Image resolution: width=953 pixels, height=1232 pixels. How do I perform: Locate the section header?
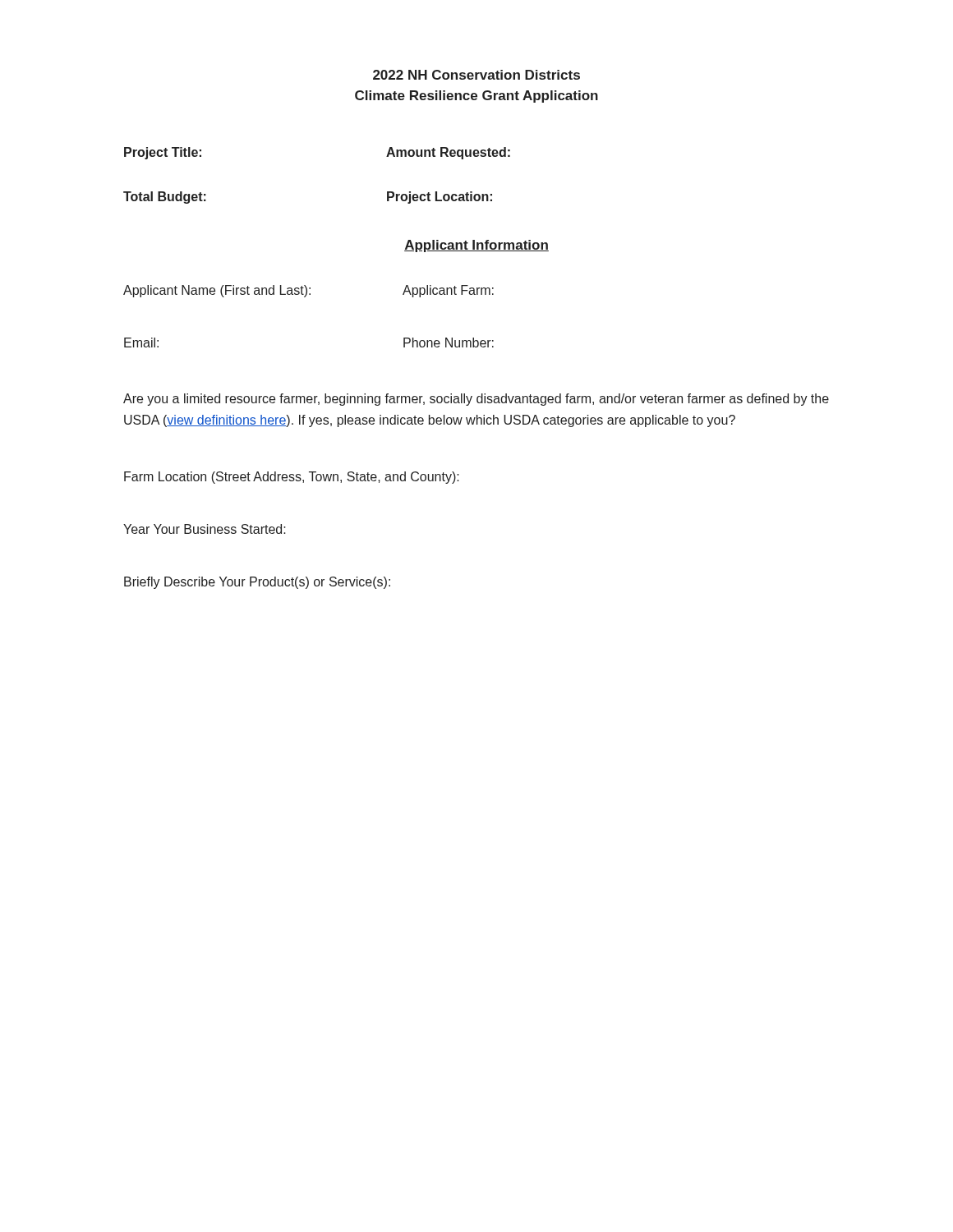476,245
